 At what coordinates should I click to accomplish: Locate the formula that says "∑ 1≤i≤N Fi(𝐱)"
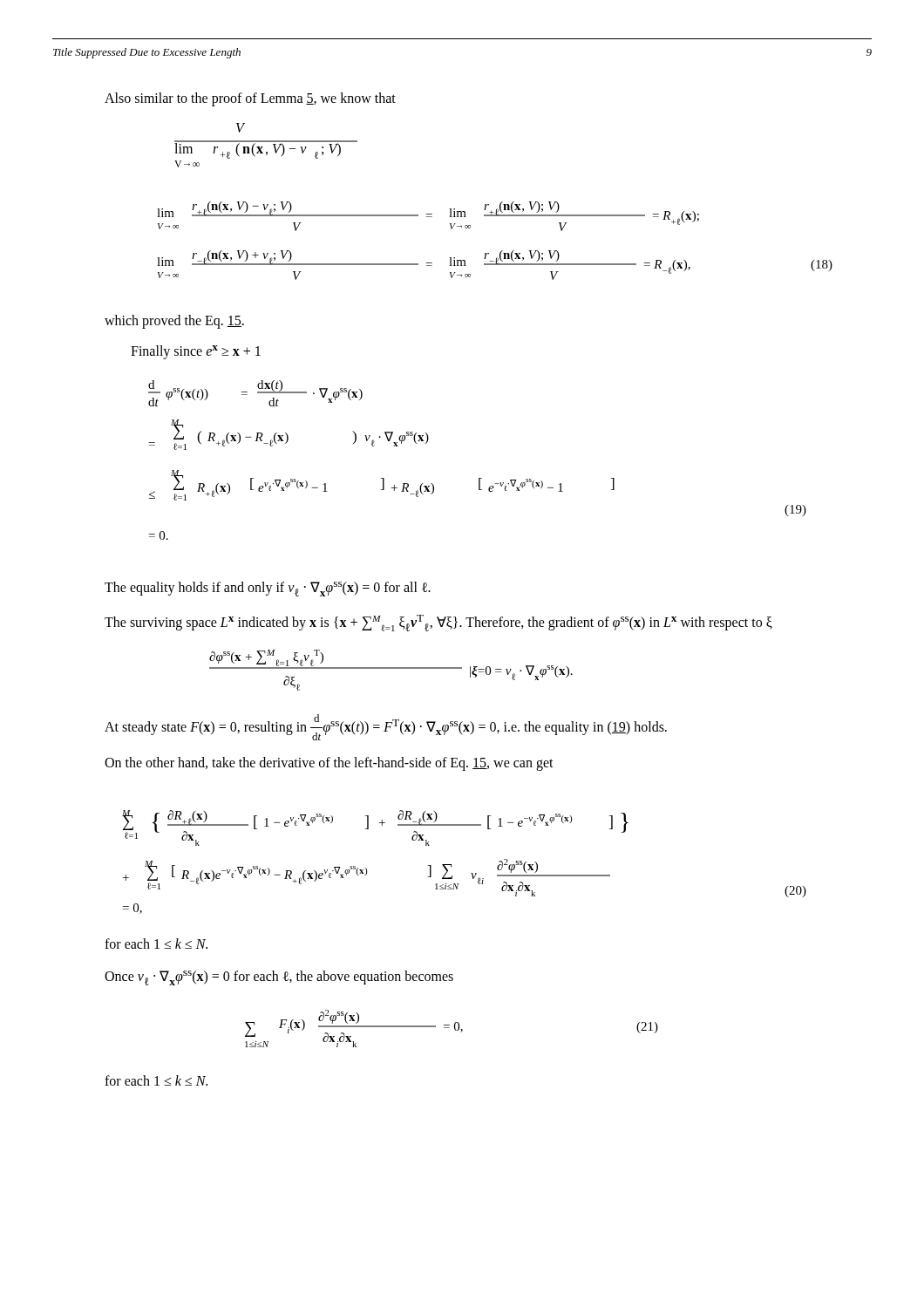coord(452,1029)
